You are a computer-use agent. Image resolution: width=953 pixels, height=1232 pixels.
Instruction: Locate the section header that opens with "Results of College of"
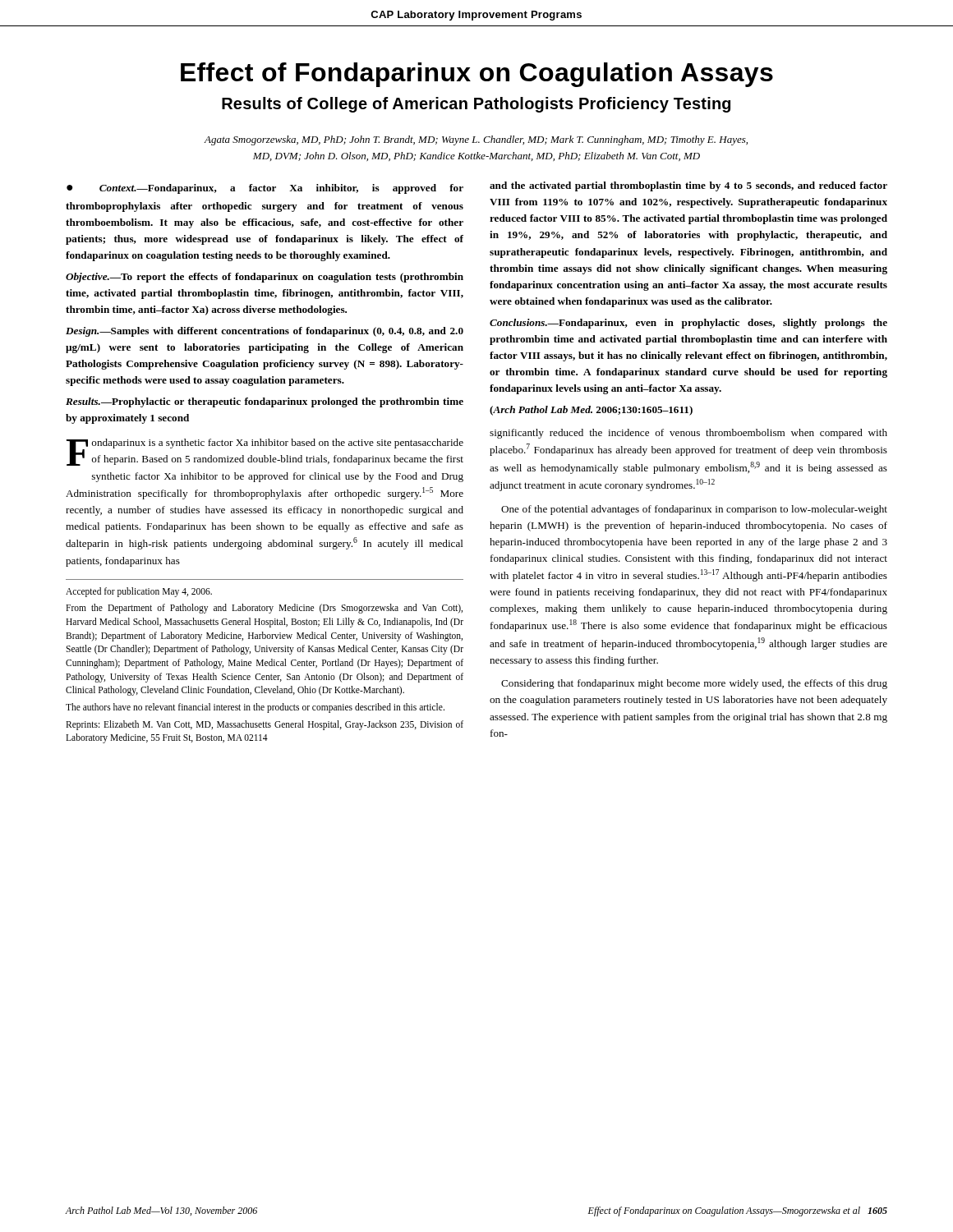pyautogui.click(x=476, y=103)
